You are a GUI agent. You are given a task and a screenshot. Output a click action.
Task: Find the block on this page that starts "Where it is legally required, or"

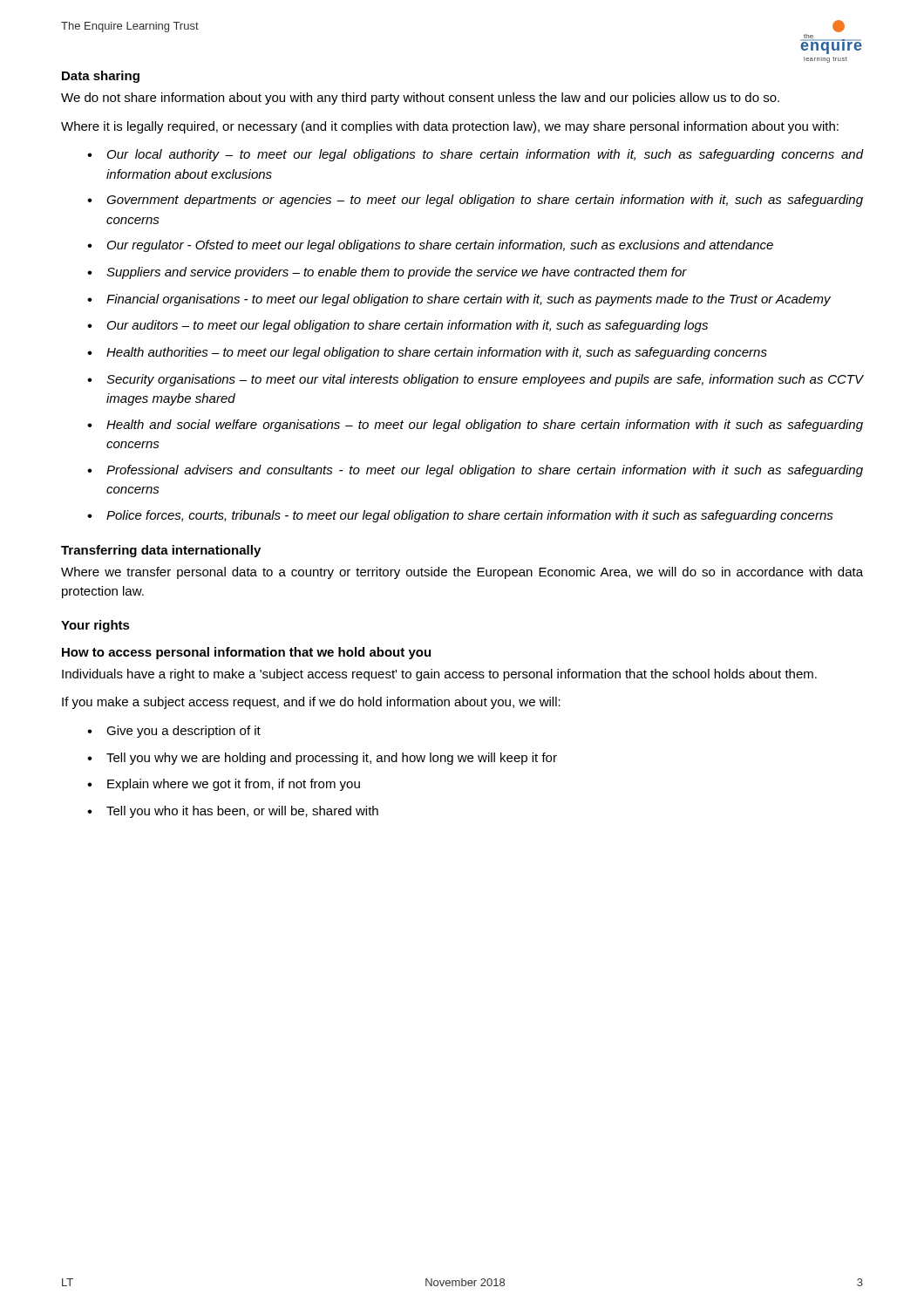[450, 126]
